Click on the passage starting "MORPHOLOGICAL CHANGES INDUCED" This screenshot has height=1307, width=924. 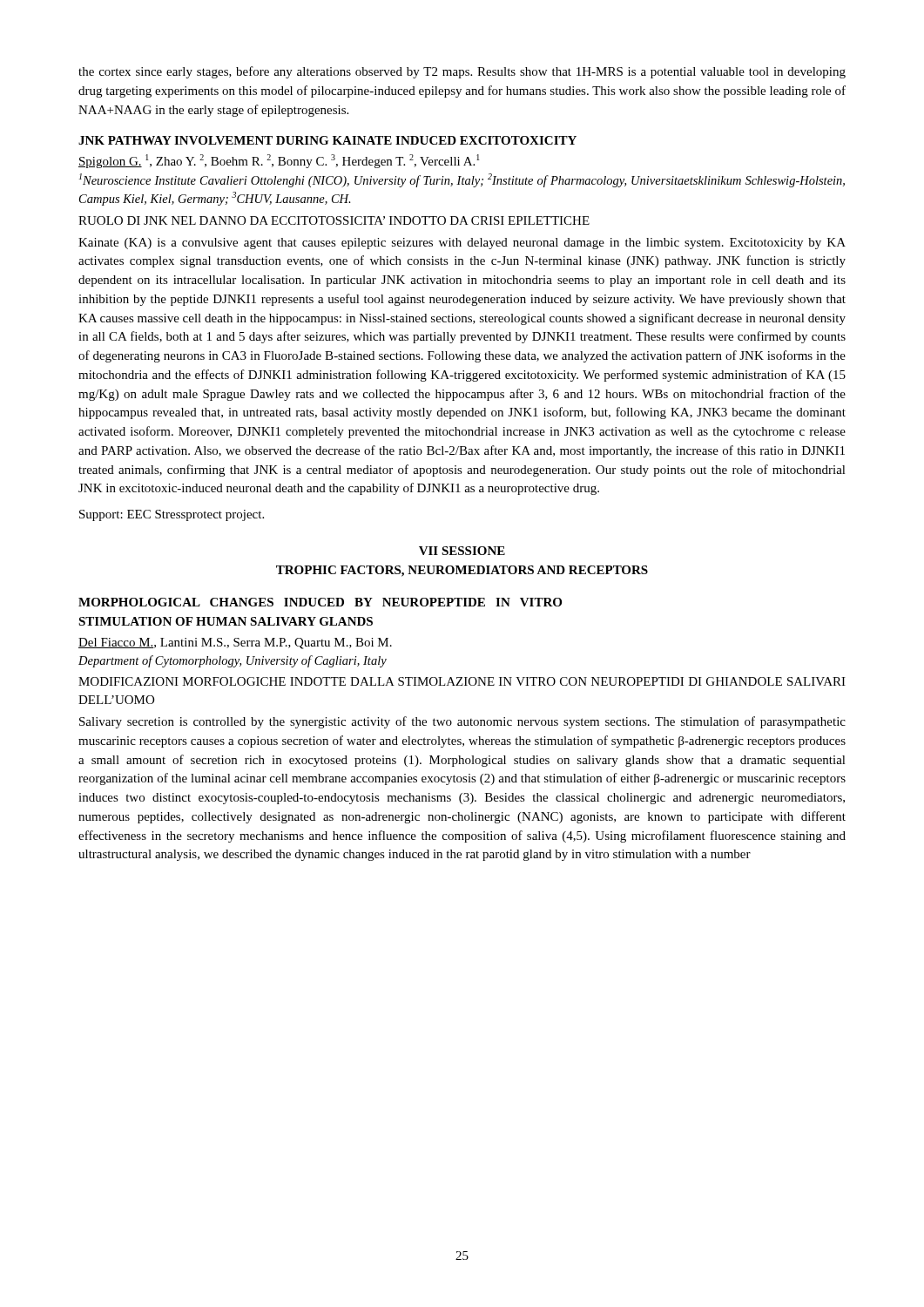tap(462, 613)
